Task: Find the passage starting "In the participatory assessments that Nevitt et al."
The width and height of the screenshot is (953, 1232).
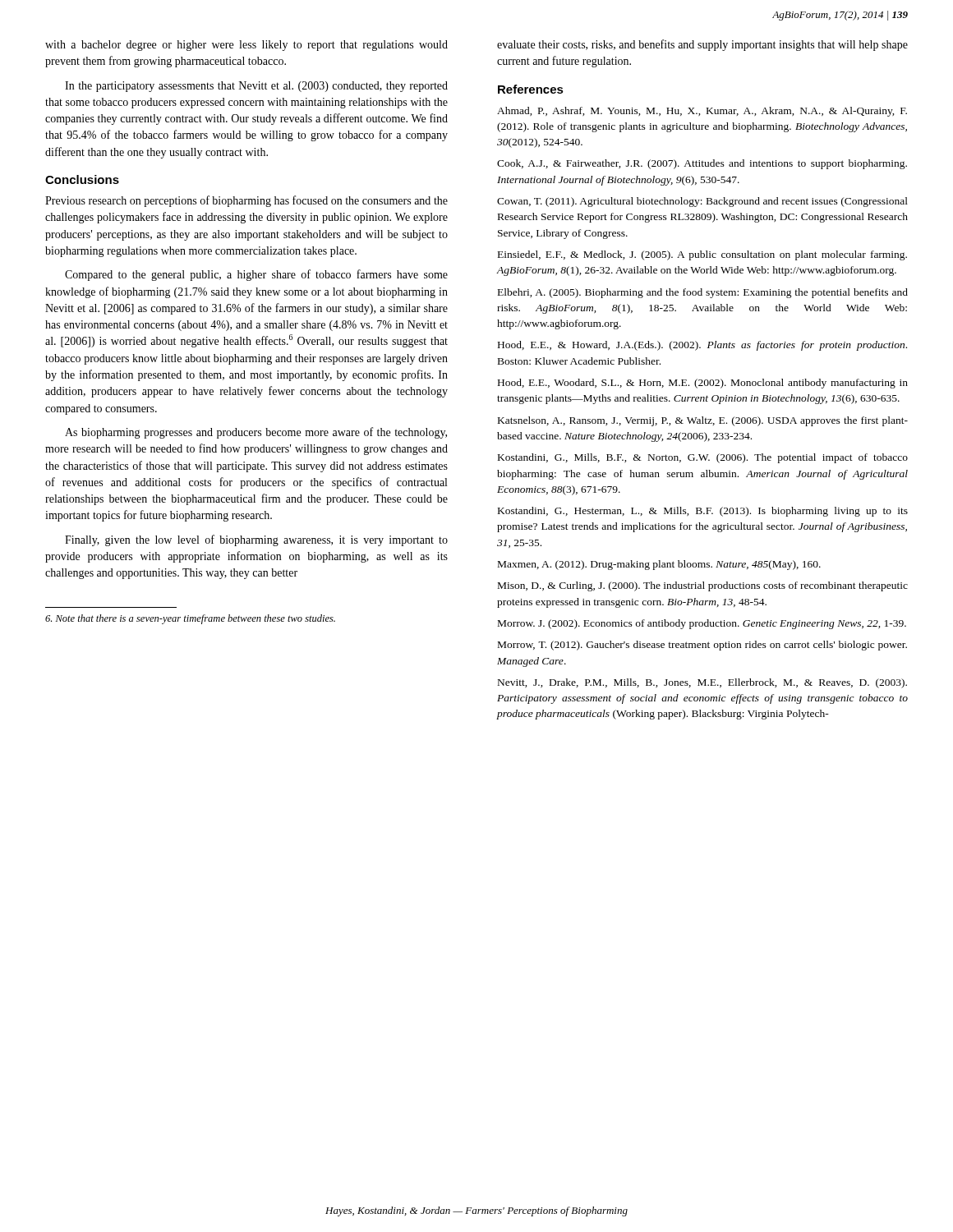Action: [x=246, y=119]
